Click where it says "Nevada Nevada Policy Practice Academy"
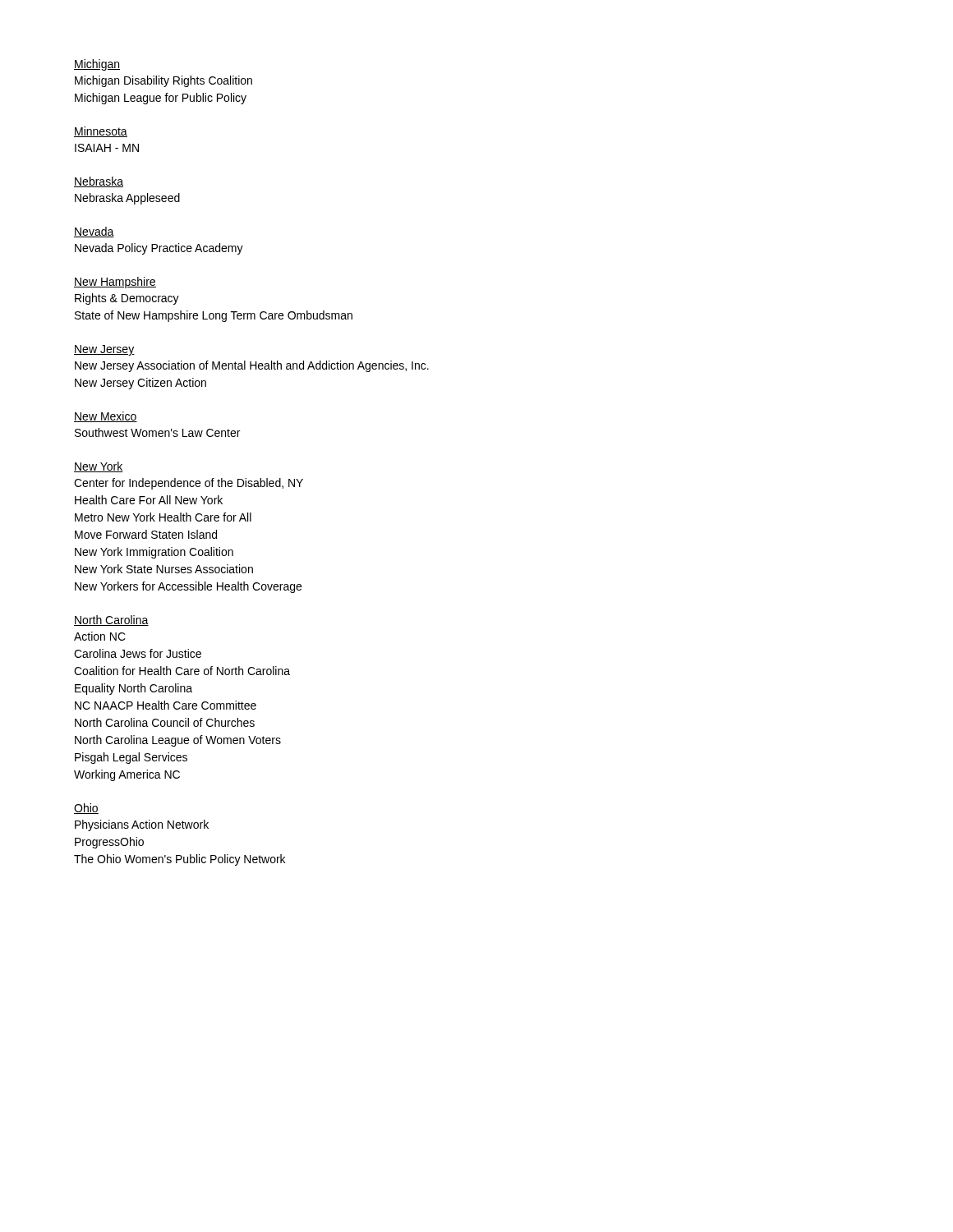 click(x=94, y=232)
